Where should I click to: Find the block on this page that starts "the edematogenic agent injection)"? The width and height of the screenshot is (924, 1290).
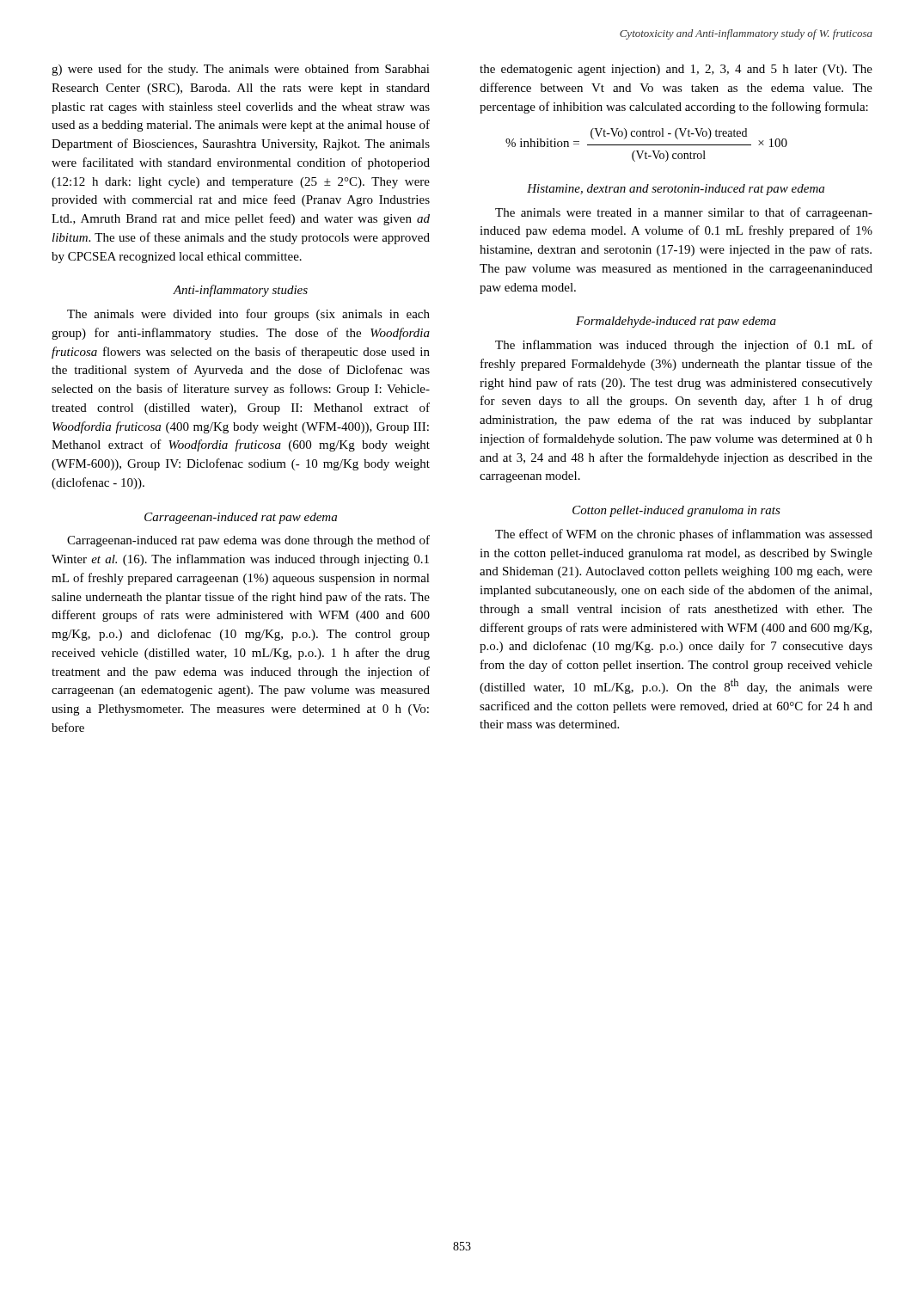pos(676,88)
